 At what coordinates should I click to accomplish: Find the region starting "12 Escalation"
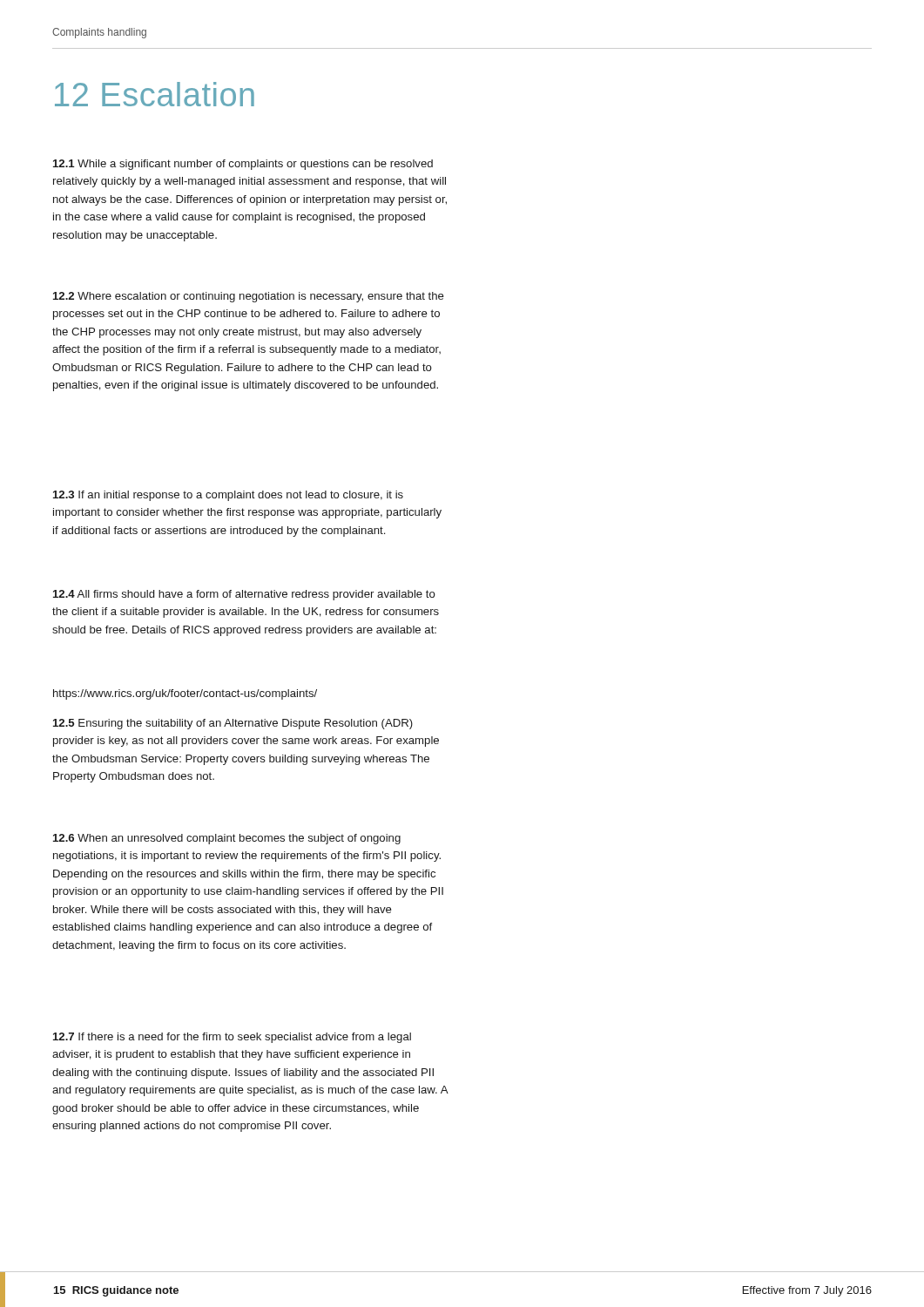[x=155, y=94]
